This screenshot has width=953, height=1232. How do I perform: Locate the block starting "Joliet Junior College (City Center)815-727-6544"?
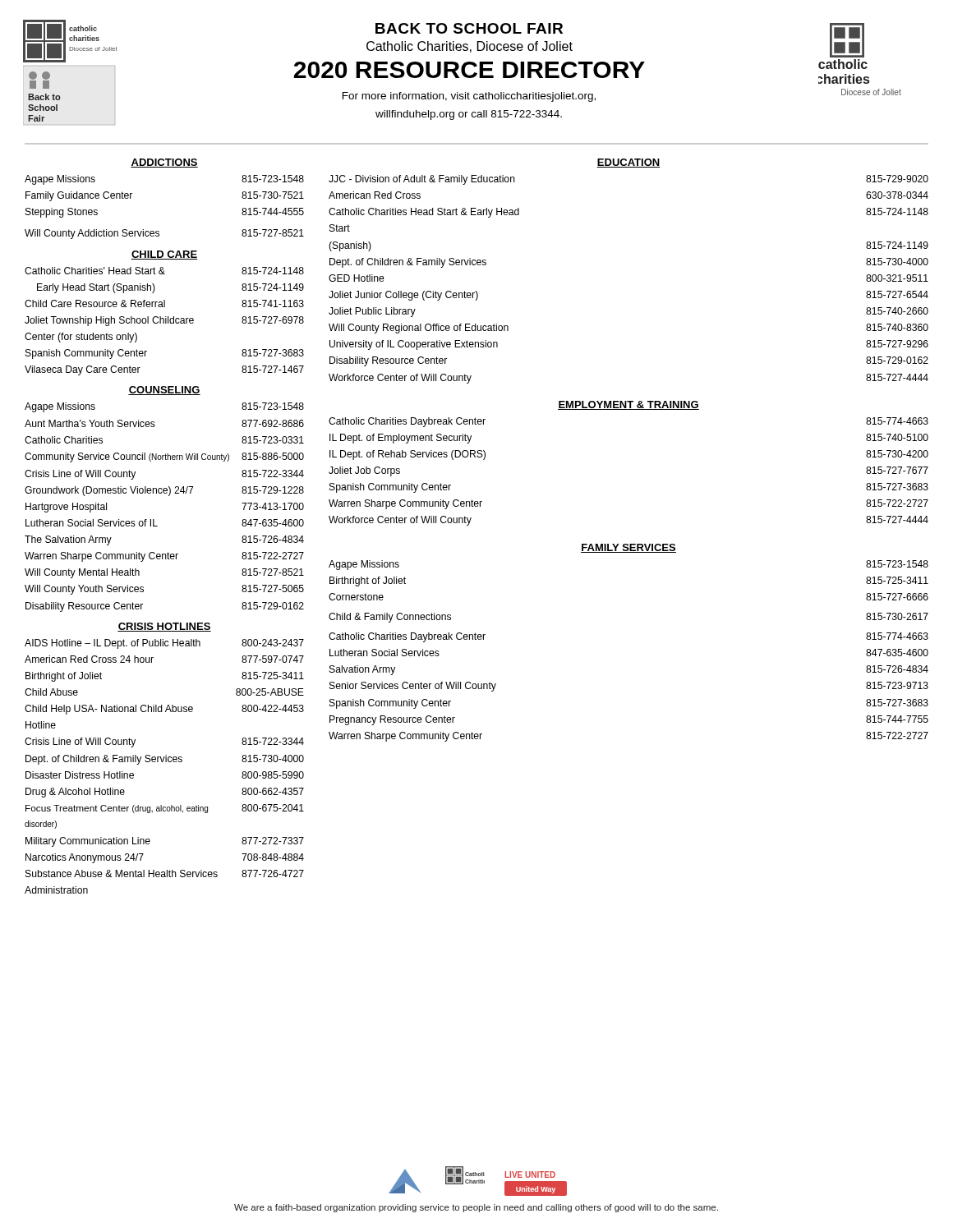click(401, 295)
